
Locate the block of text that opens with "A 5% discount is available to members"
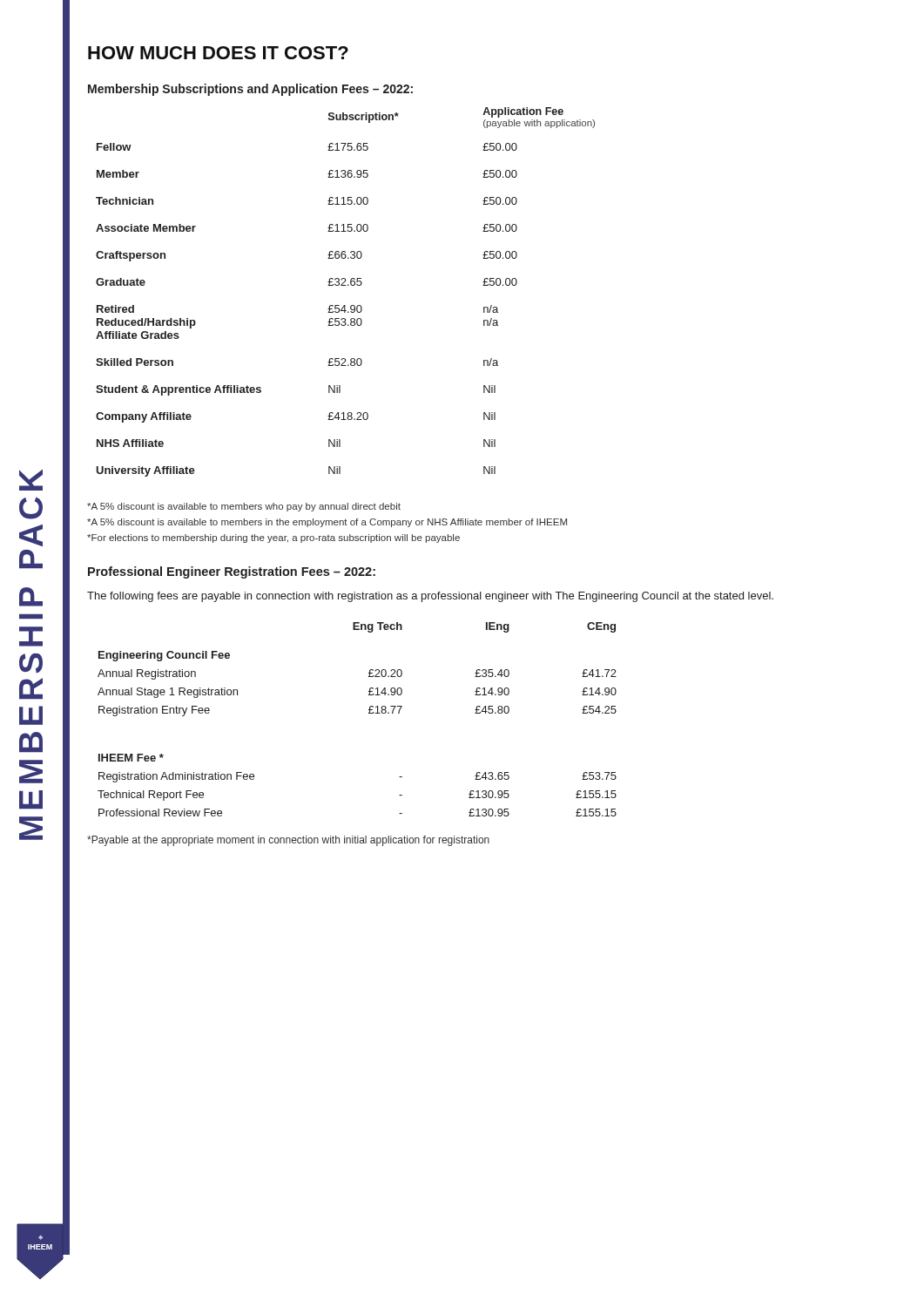tap(488, 523)
